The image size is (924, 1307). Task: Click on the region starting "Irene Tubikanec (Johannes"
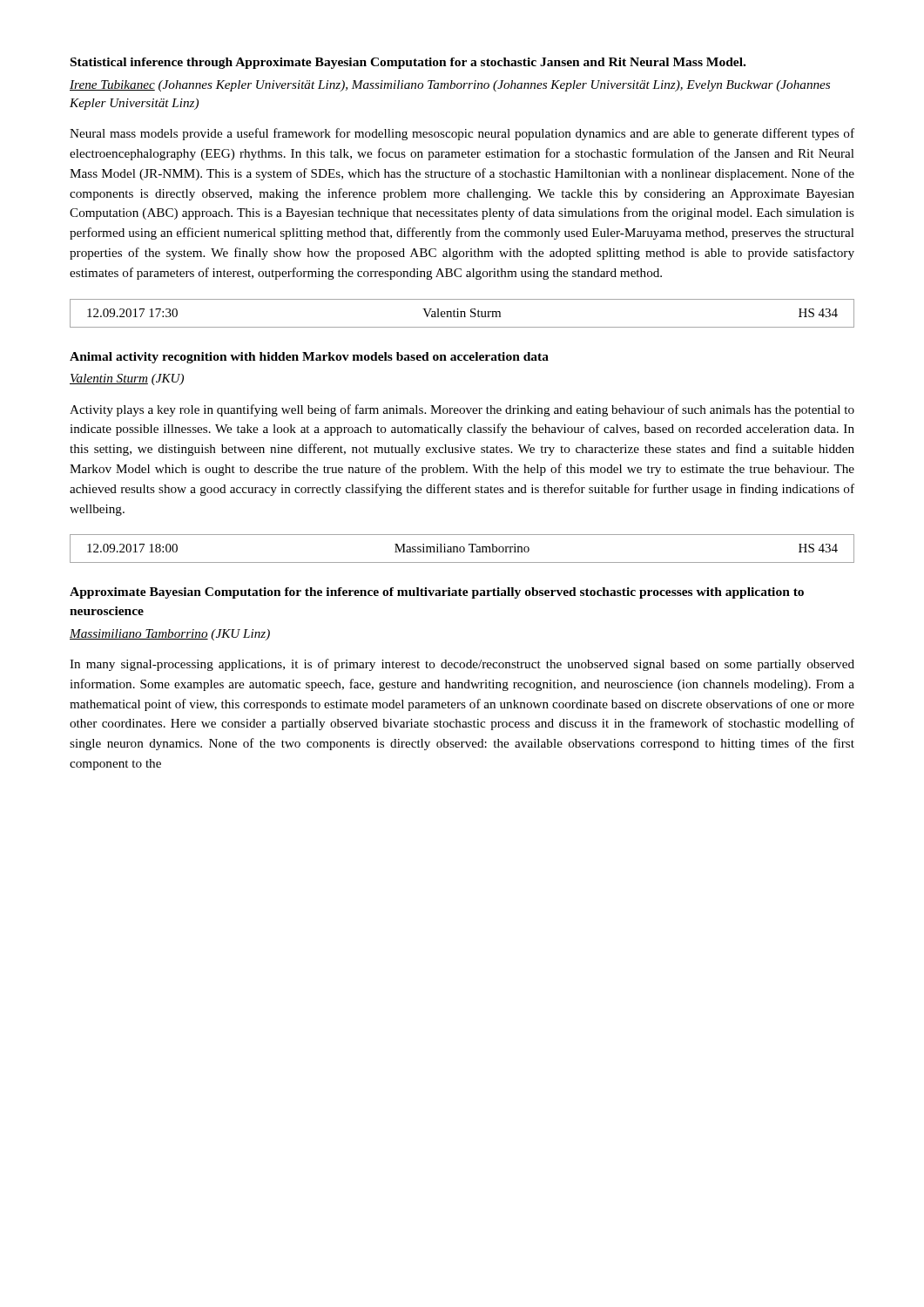450,93
